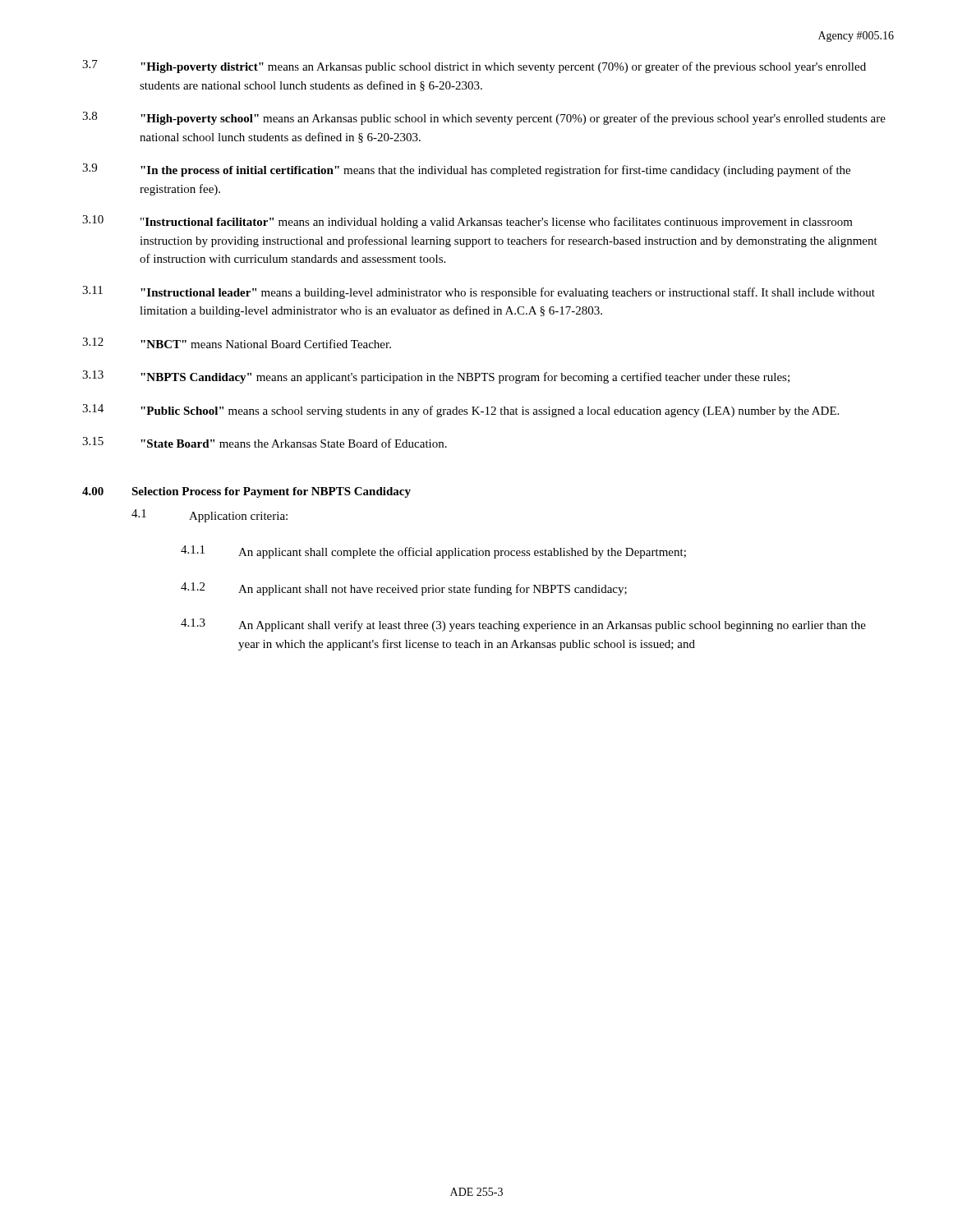Viewport: 953px width, 1232px height.
Task: Locate the text starting "4.1.2 An applicant shall not"
Action: tap(534, 589)
